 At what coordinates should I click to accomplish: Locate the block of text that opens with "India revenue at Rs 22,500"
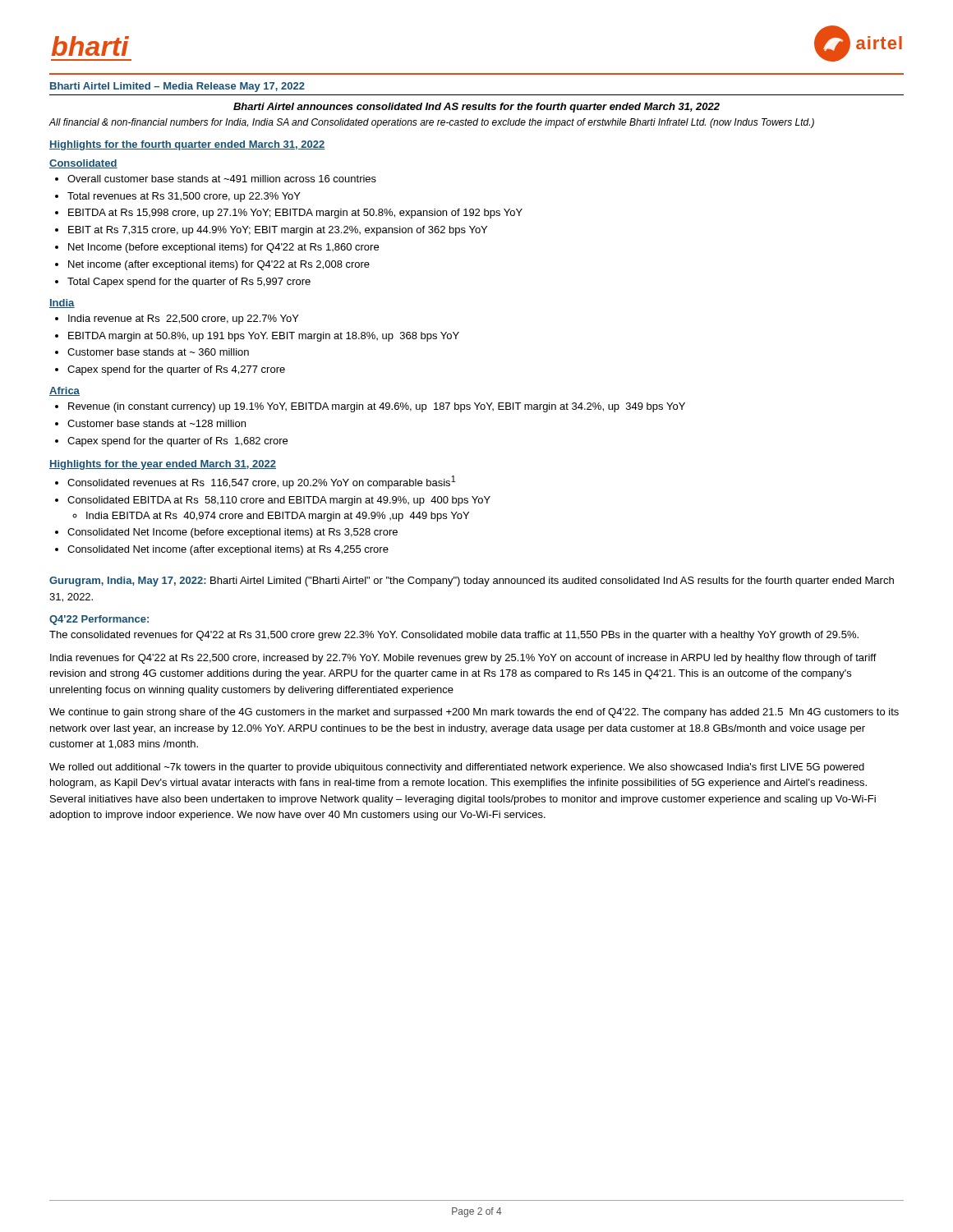[183, 318]
